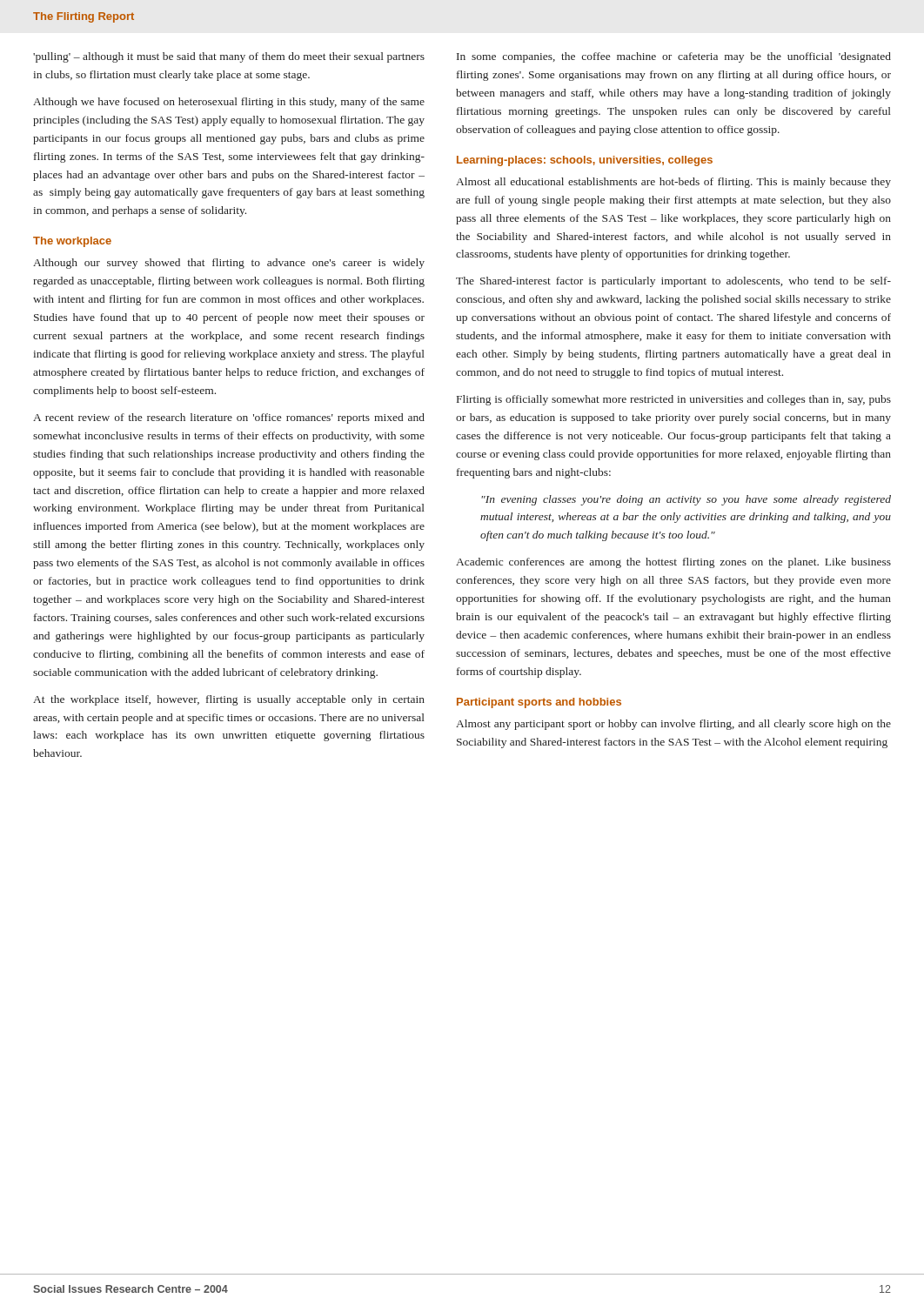This screenshot has width=924, height=1305.
Task: Click the passage that begins "Although our survey"
Action: coord(229,327)
